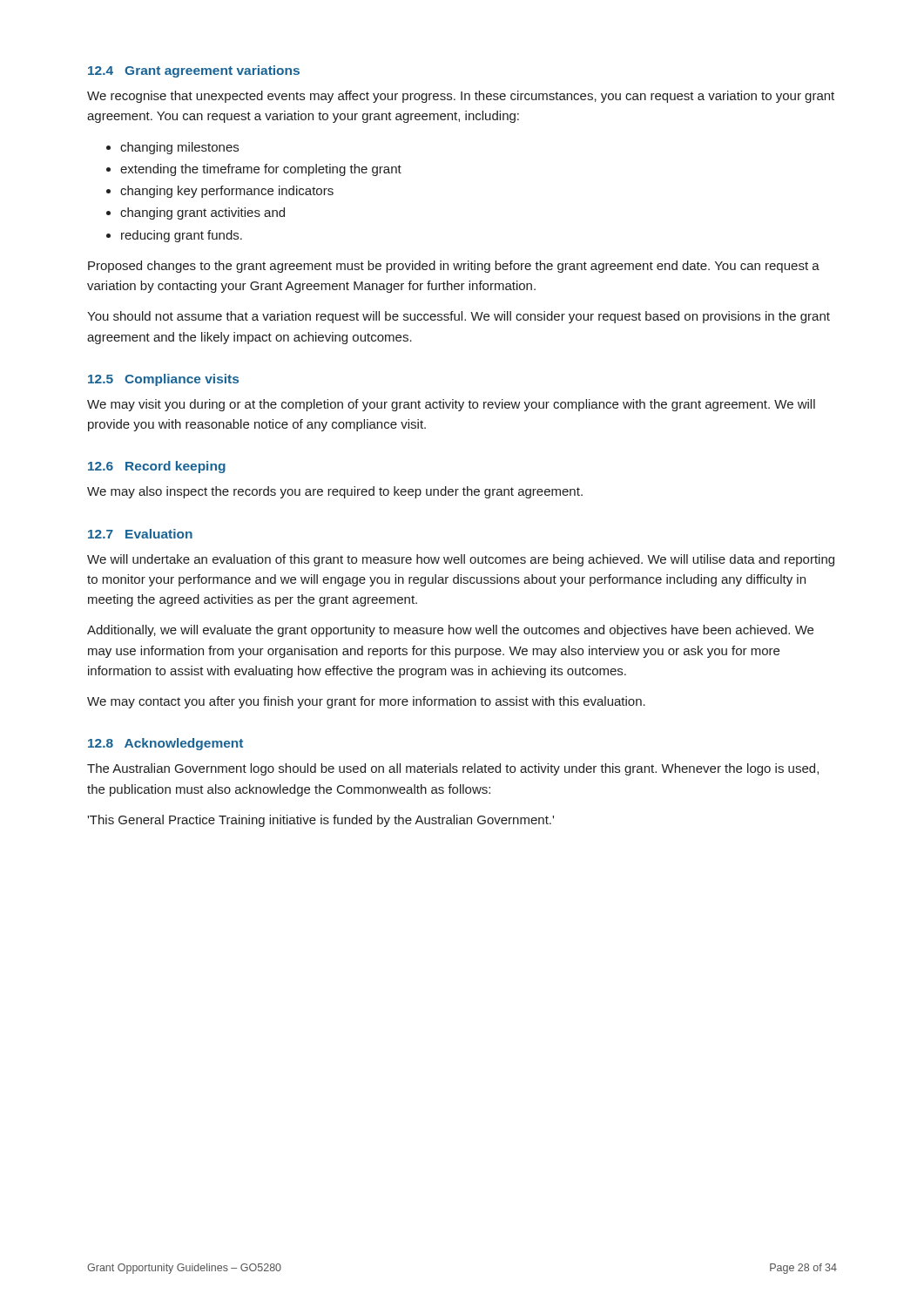924x1307 pixels.
Task: Where does it say "changing key performance indicators"?
Action: click(x=227, y=190)
